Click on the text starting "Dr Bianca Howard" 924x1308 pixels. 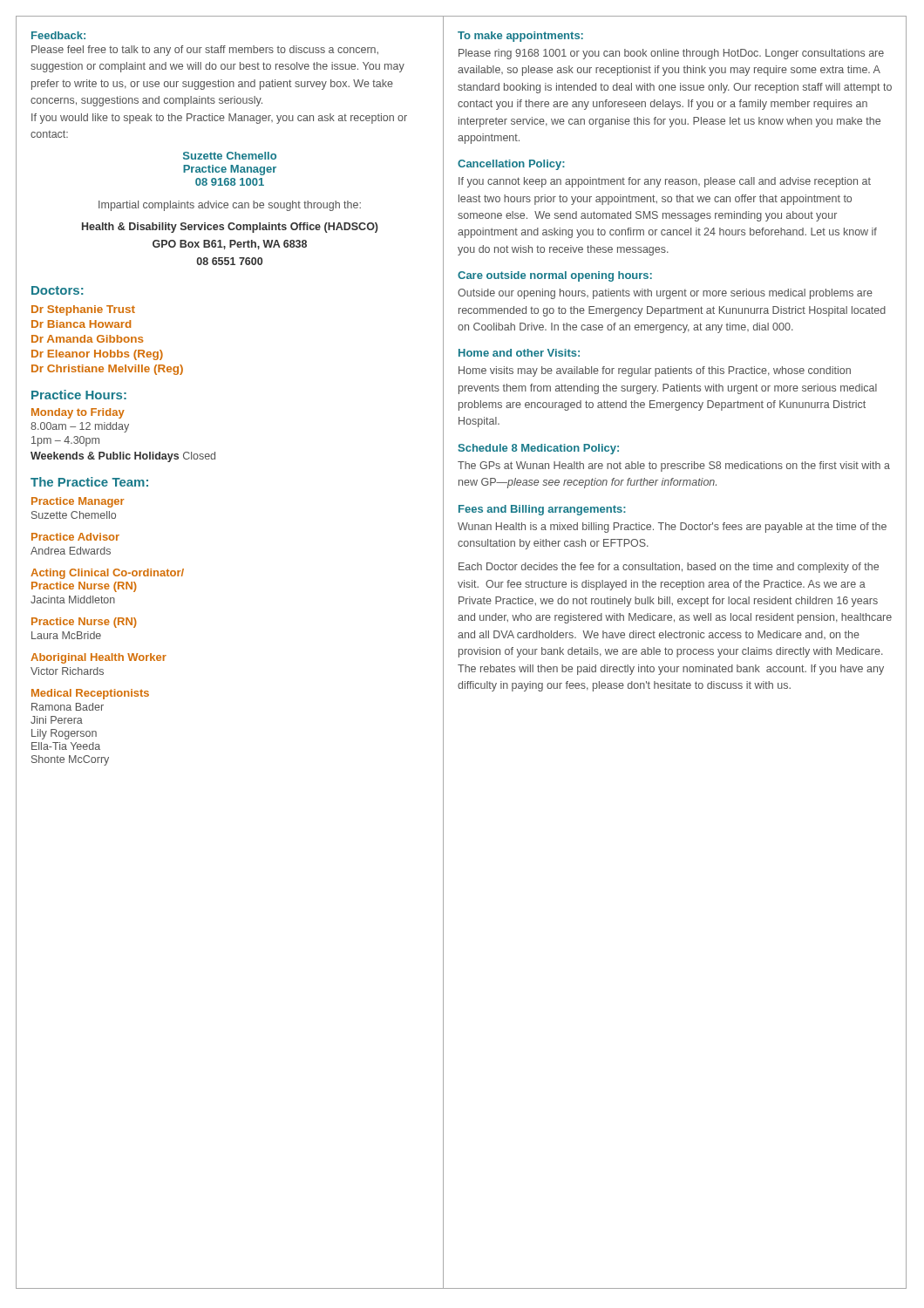click(81, 324)
